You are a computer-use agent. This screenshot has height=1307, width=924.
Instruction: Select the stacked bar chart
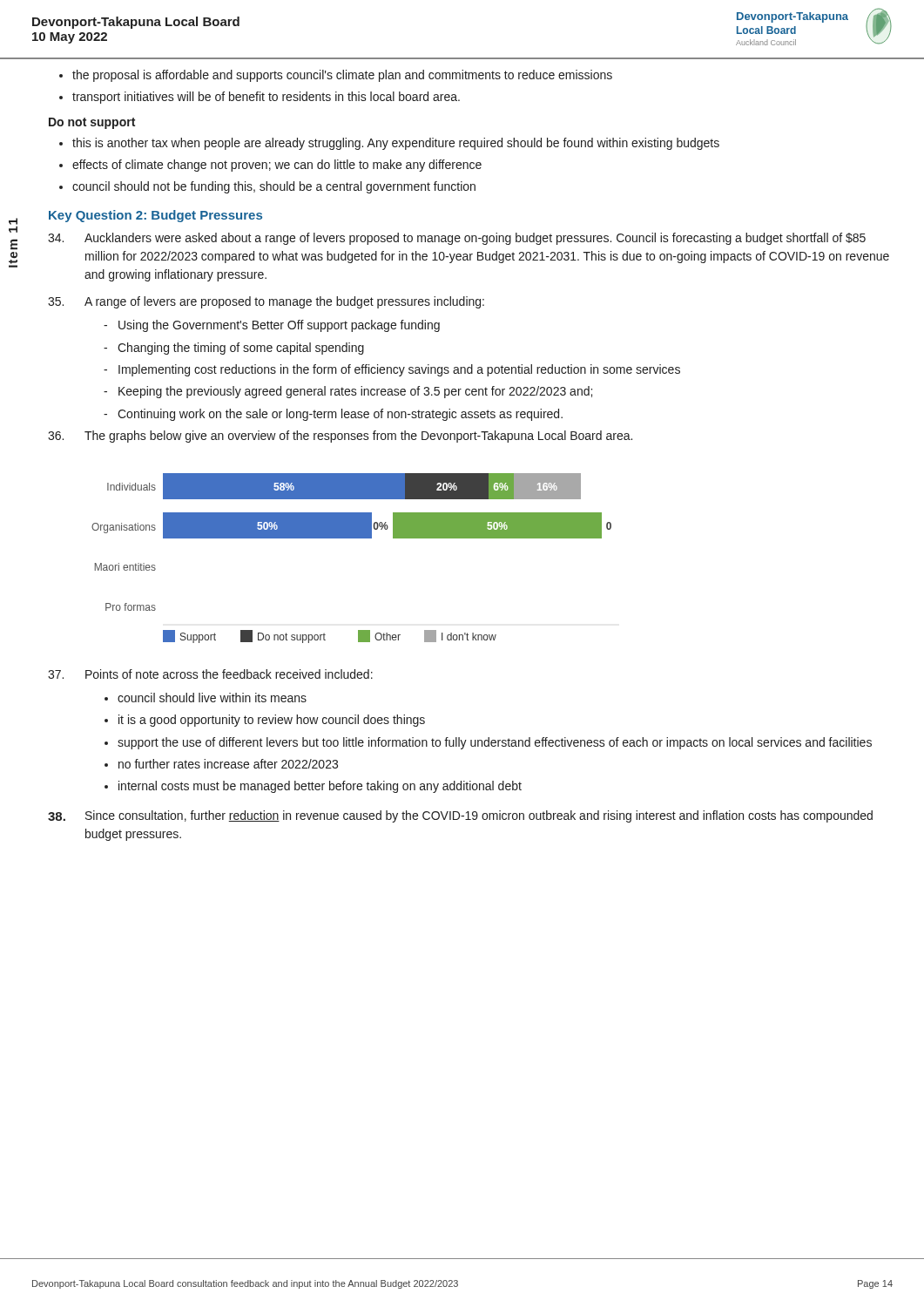tap(489, 559)
